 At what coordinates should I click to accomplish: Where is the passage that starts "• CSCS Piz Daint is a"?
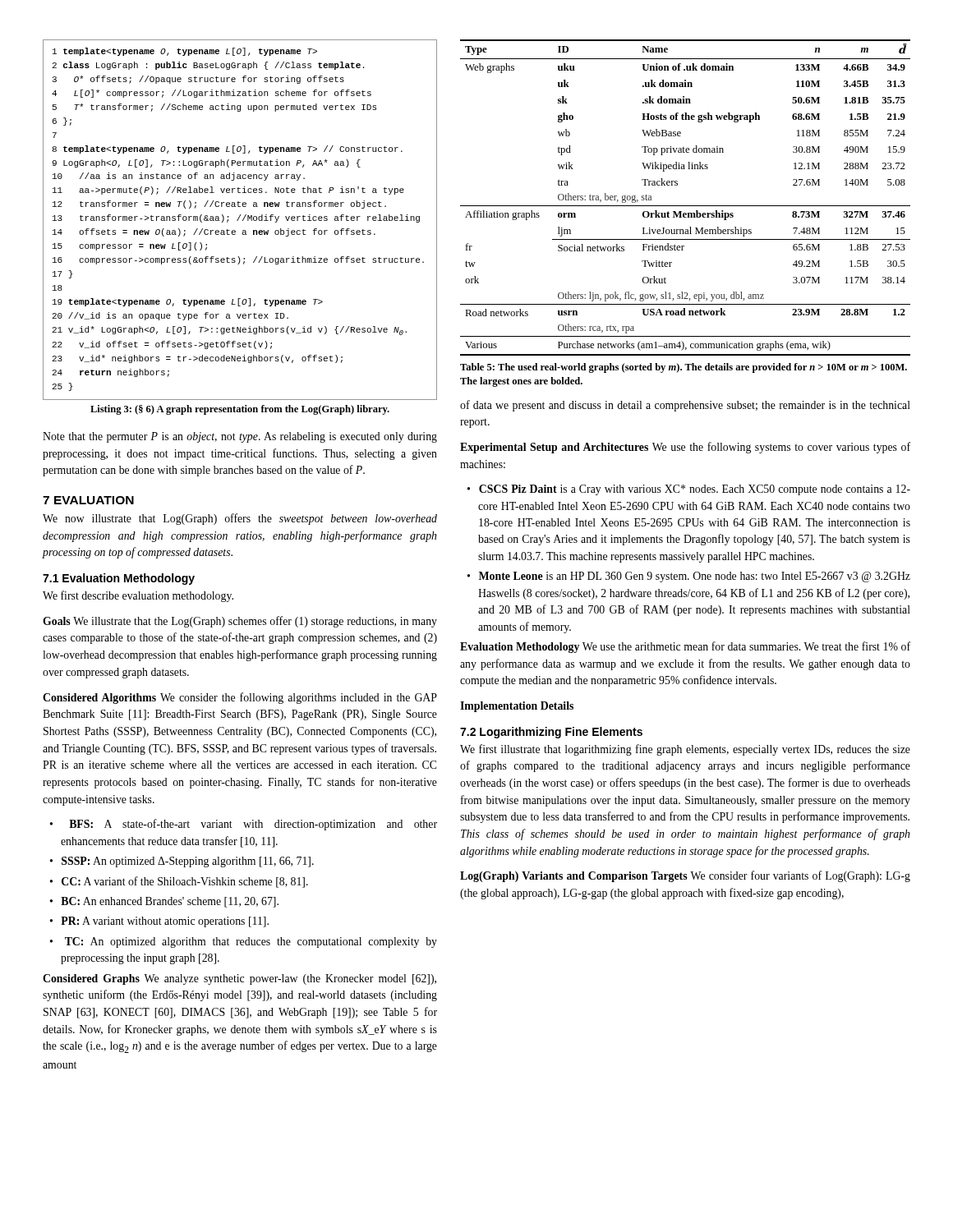click(x=688, y=523)
